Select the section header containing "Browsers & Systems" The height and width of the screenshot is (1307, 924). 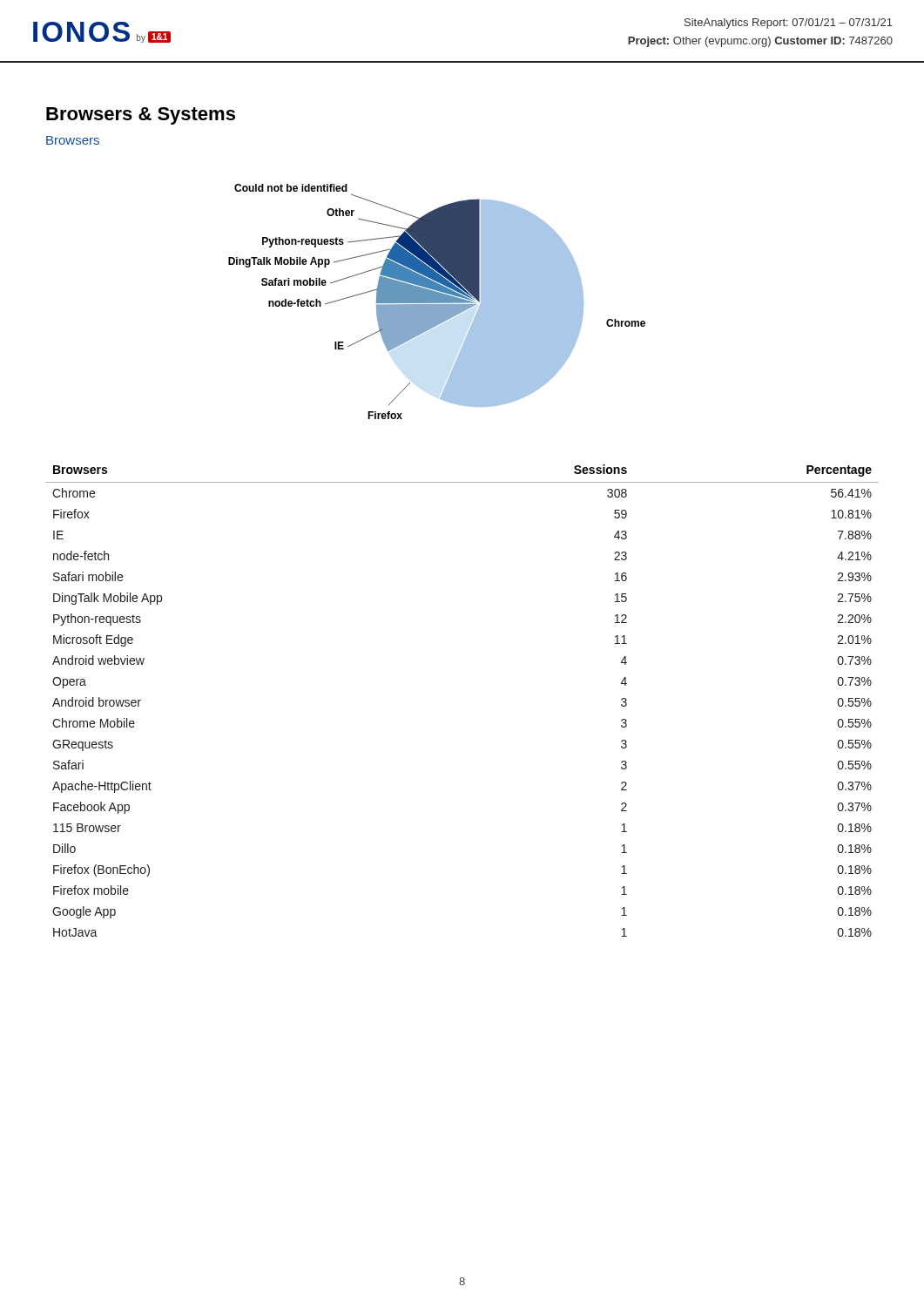(x=141, y=113)
